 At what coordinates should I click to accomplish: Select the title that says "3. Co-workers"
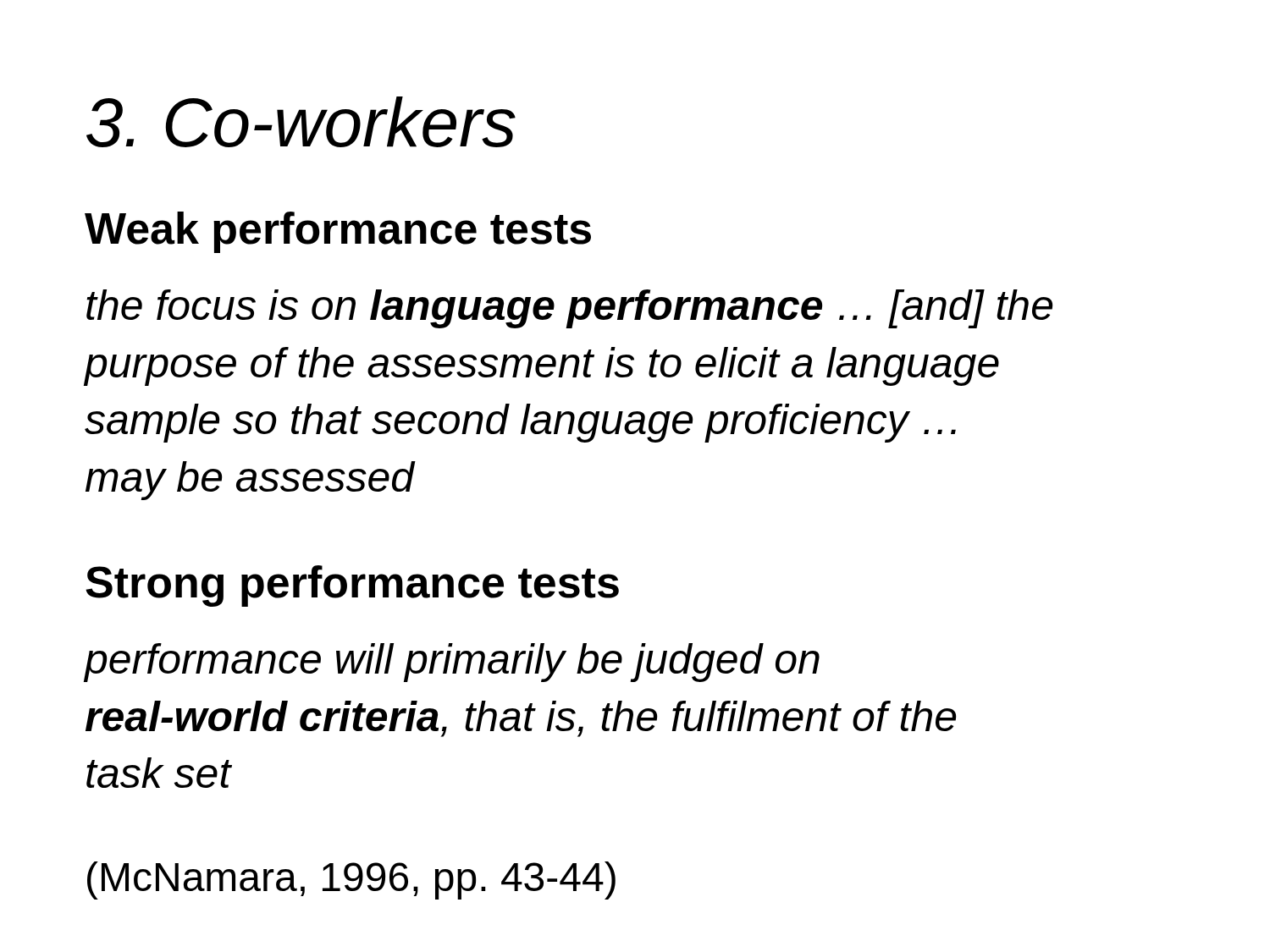point(301,123)
